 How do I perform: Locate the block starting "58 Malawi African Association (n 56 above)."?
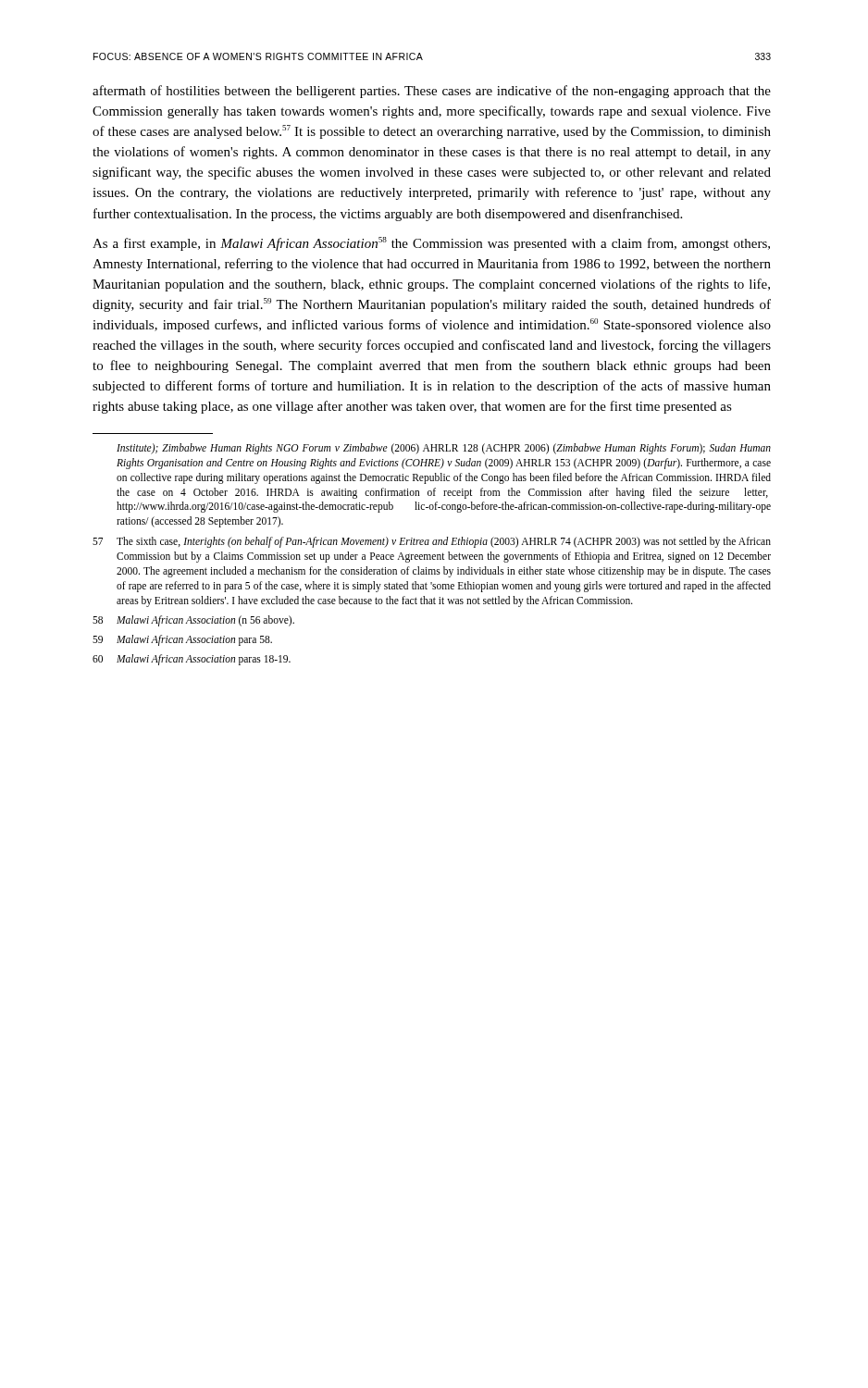[x=193, y=621]
